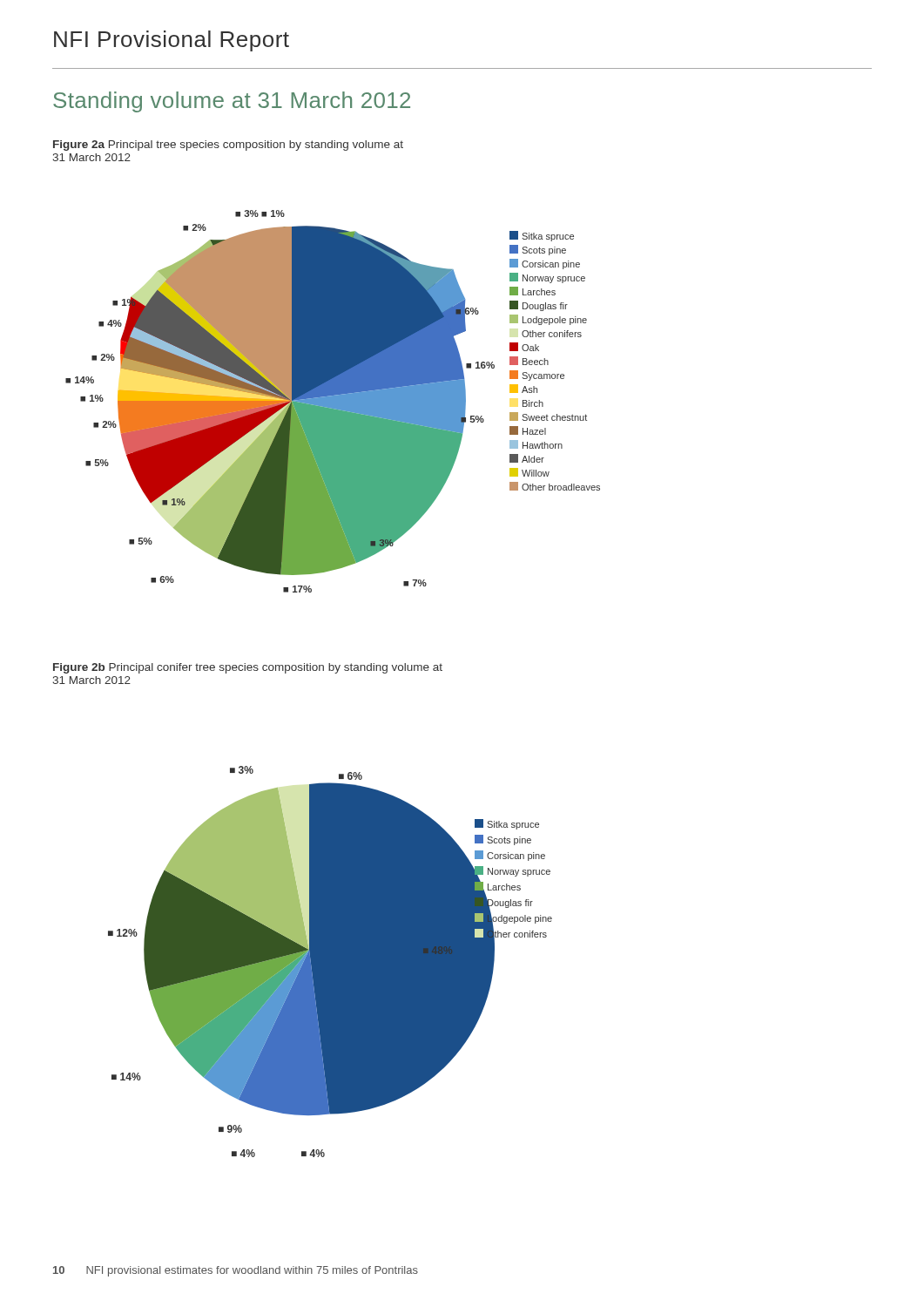Find the caption that reads "Figure 2a Principal tree species composition by standing"
The width and height of the screenshot is (924, 1307).
pos(228,151)
